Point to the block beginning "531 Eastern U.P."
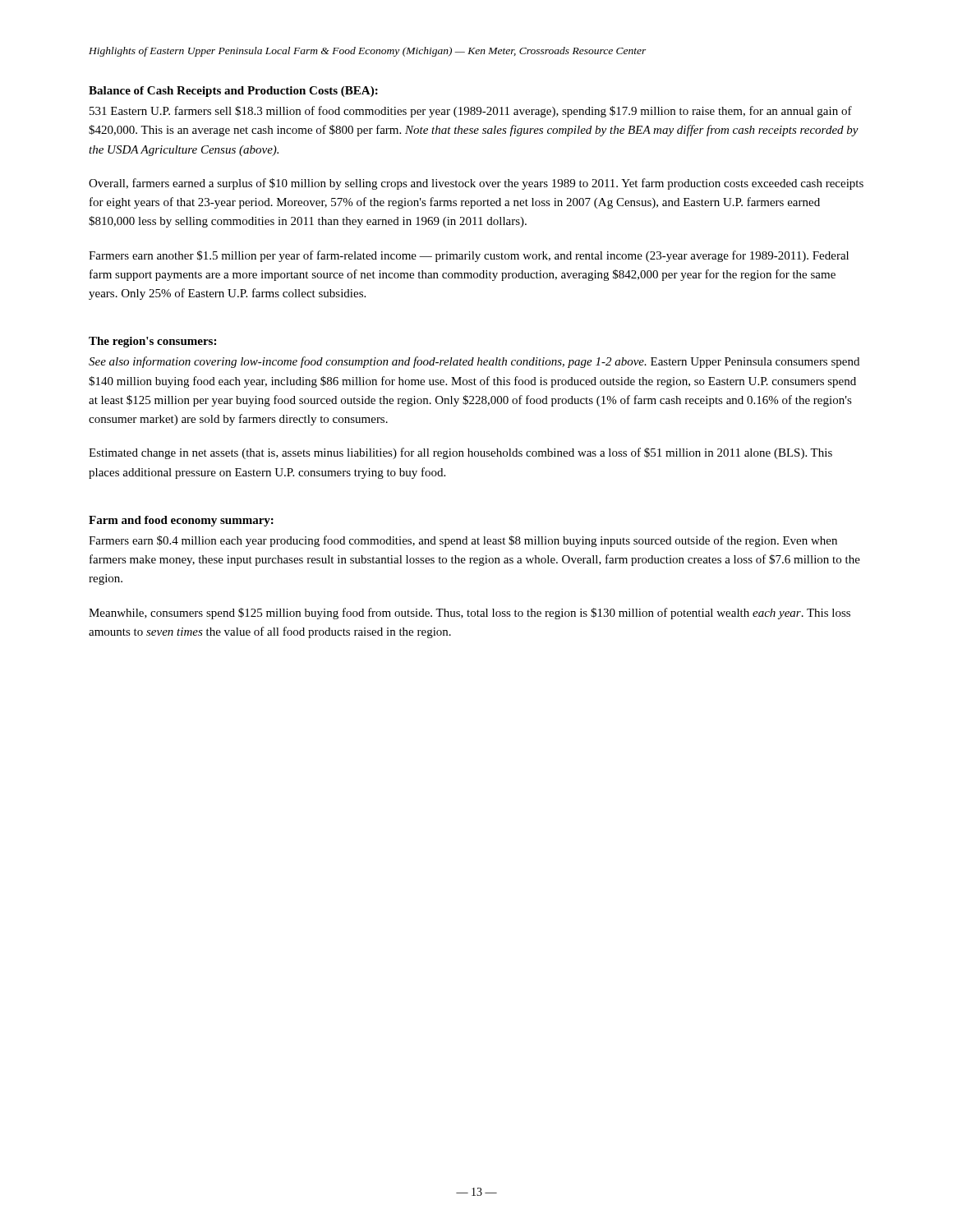 (473, 130)
